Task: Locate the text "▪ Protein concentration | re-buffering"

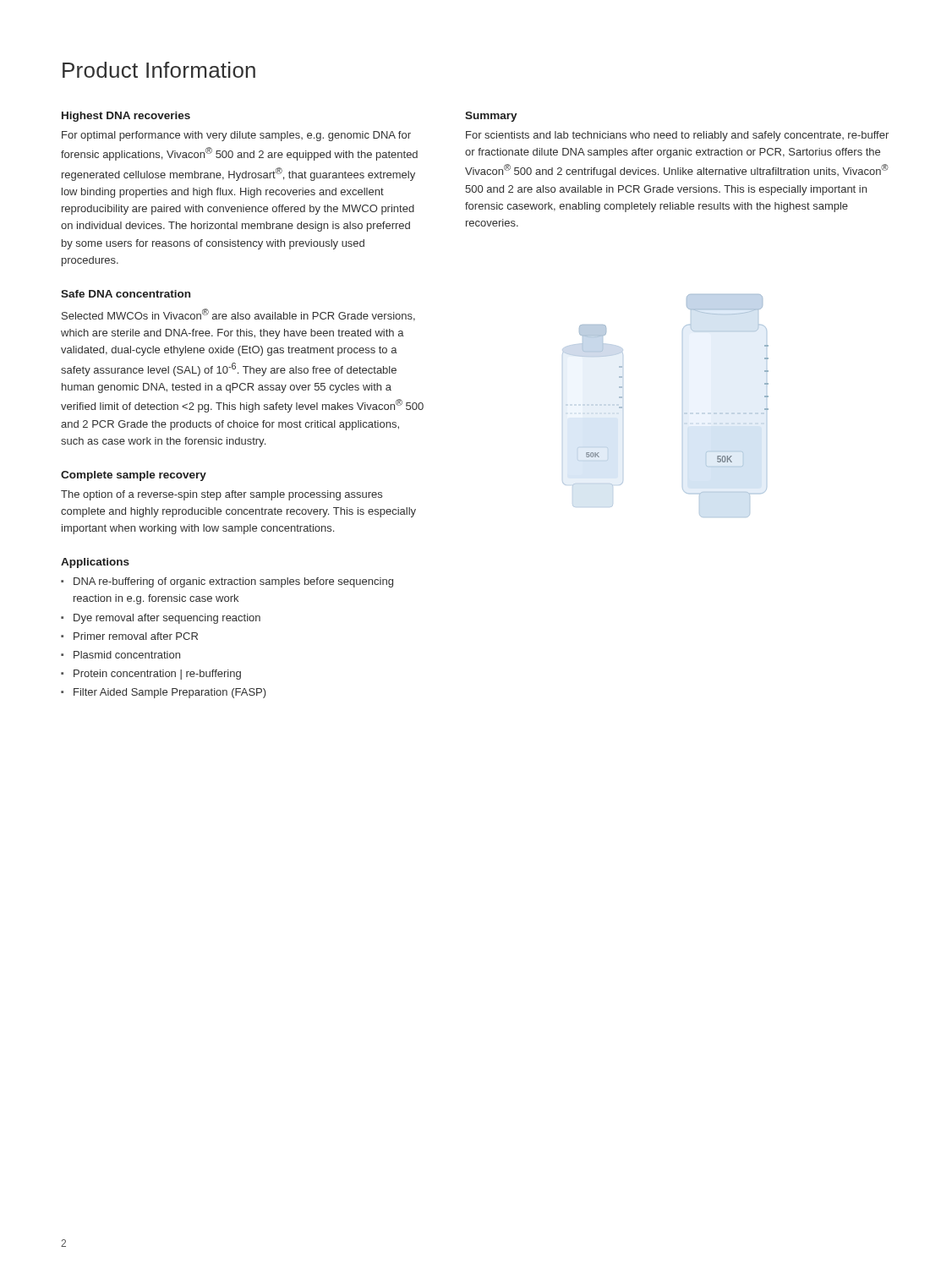Action: pos(243,674)
